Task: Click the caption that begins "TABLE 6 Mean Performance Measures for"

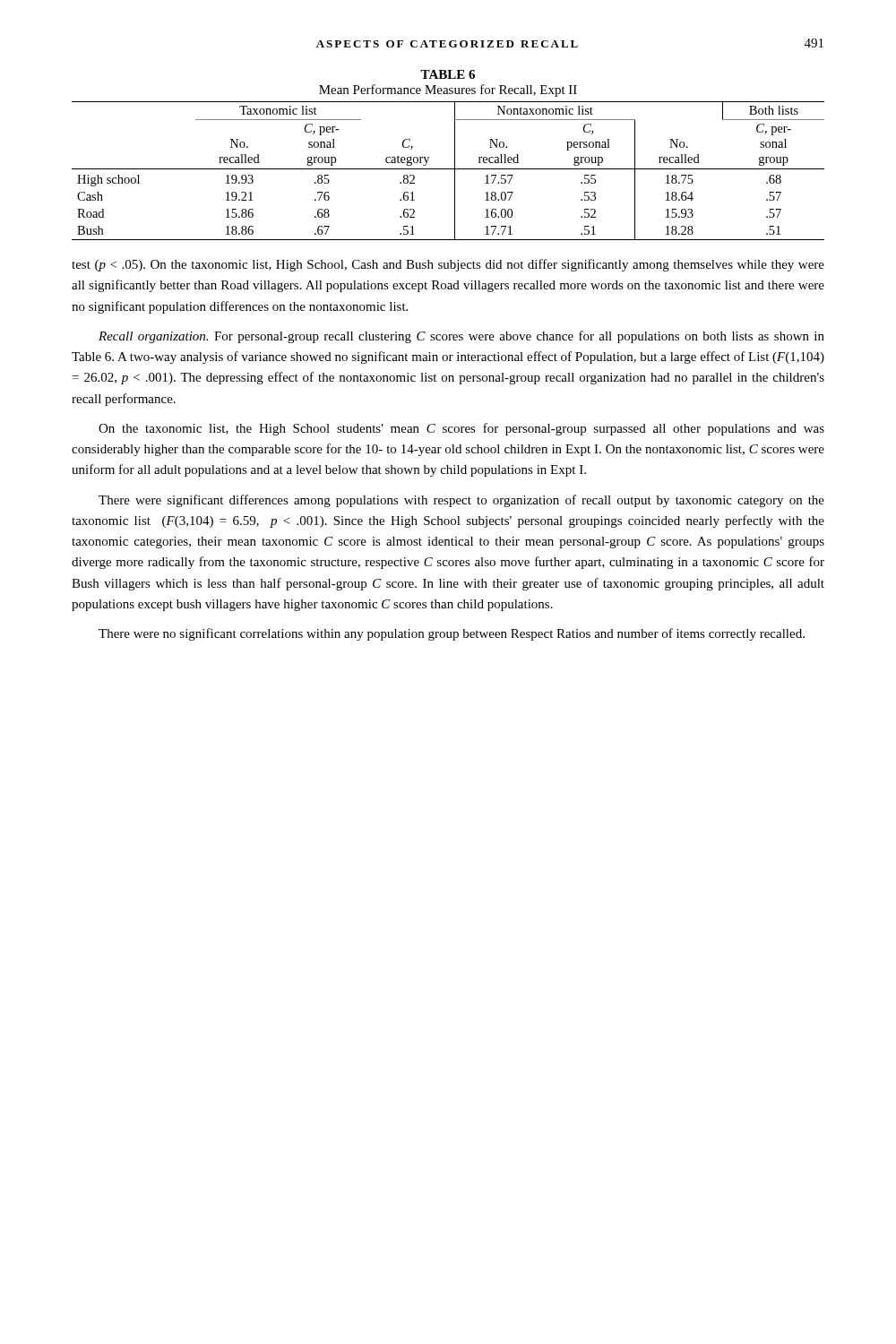Action: [448, 82]
